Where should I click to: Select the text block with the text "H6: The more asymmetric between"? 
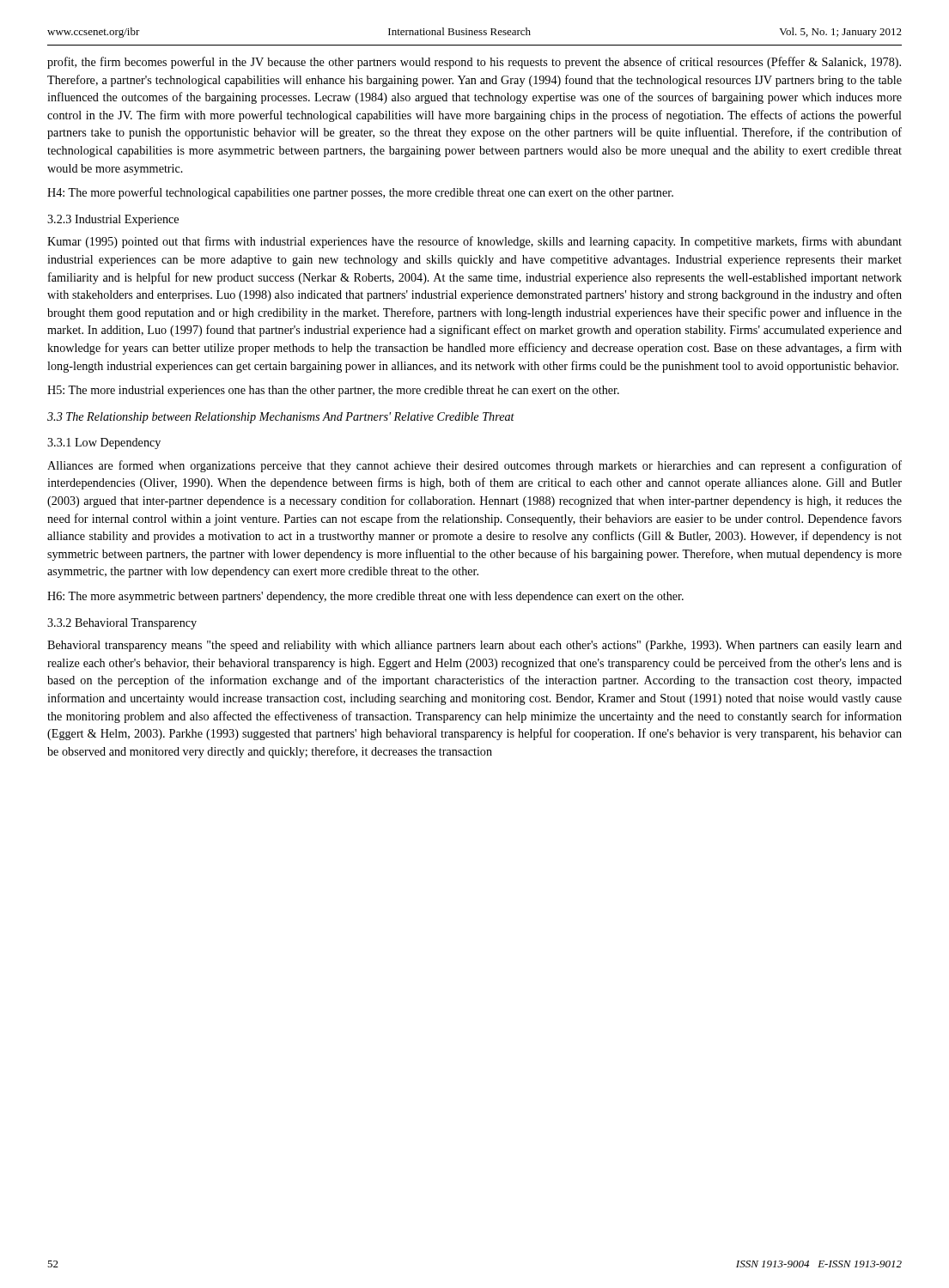[x=474, y=596]
